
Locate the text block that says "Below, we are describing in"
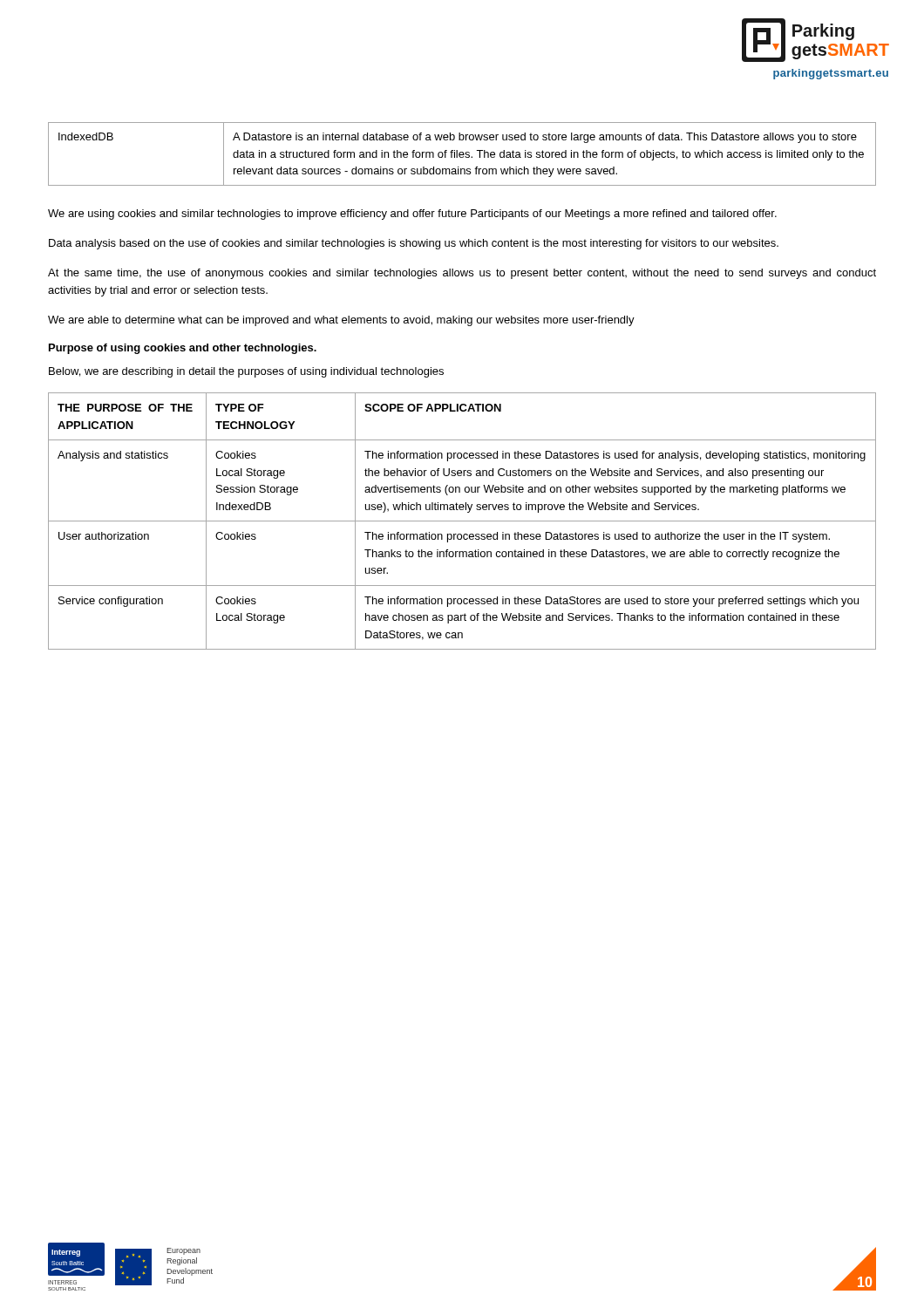pos(246,371)
